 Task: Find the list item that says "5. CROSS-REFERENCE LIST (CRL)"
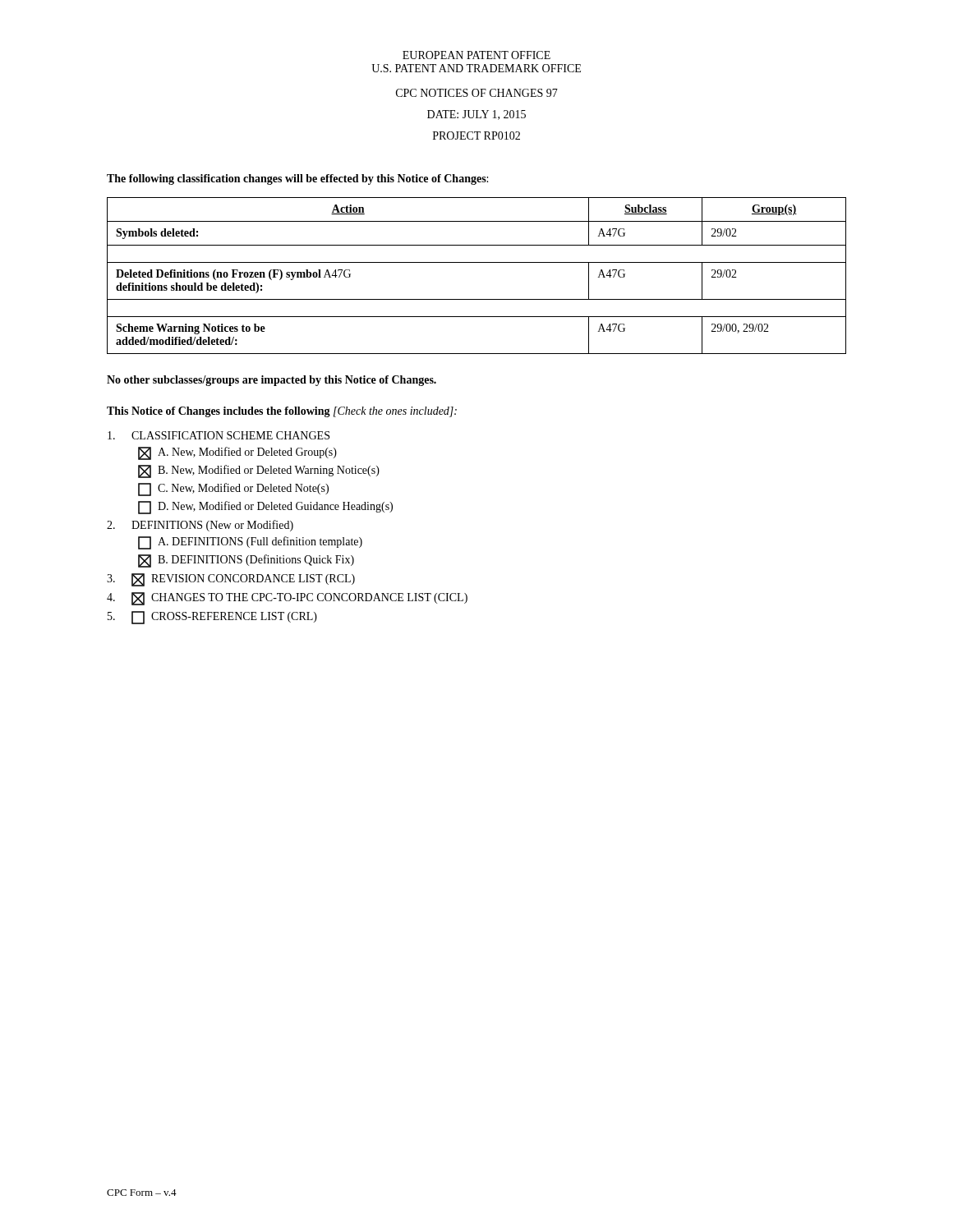(x=212, y=618)
